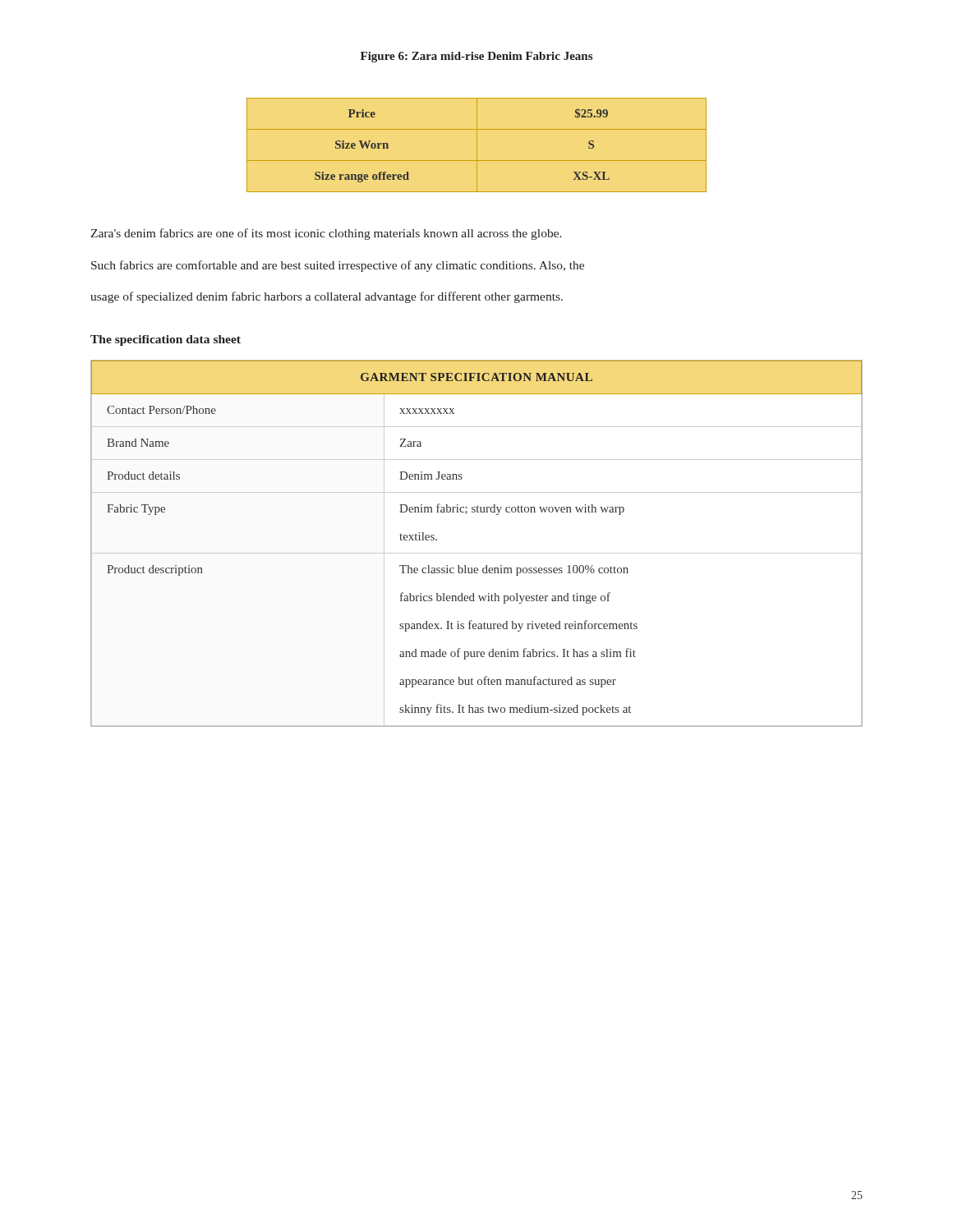This screenshot has width=953, height=1232.
Task: Navigate to the passage starting "usage of specialized denim fabric"
Action: click(327, 296)
